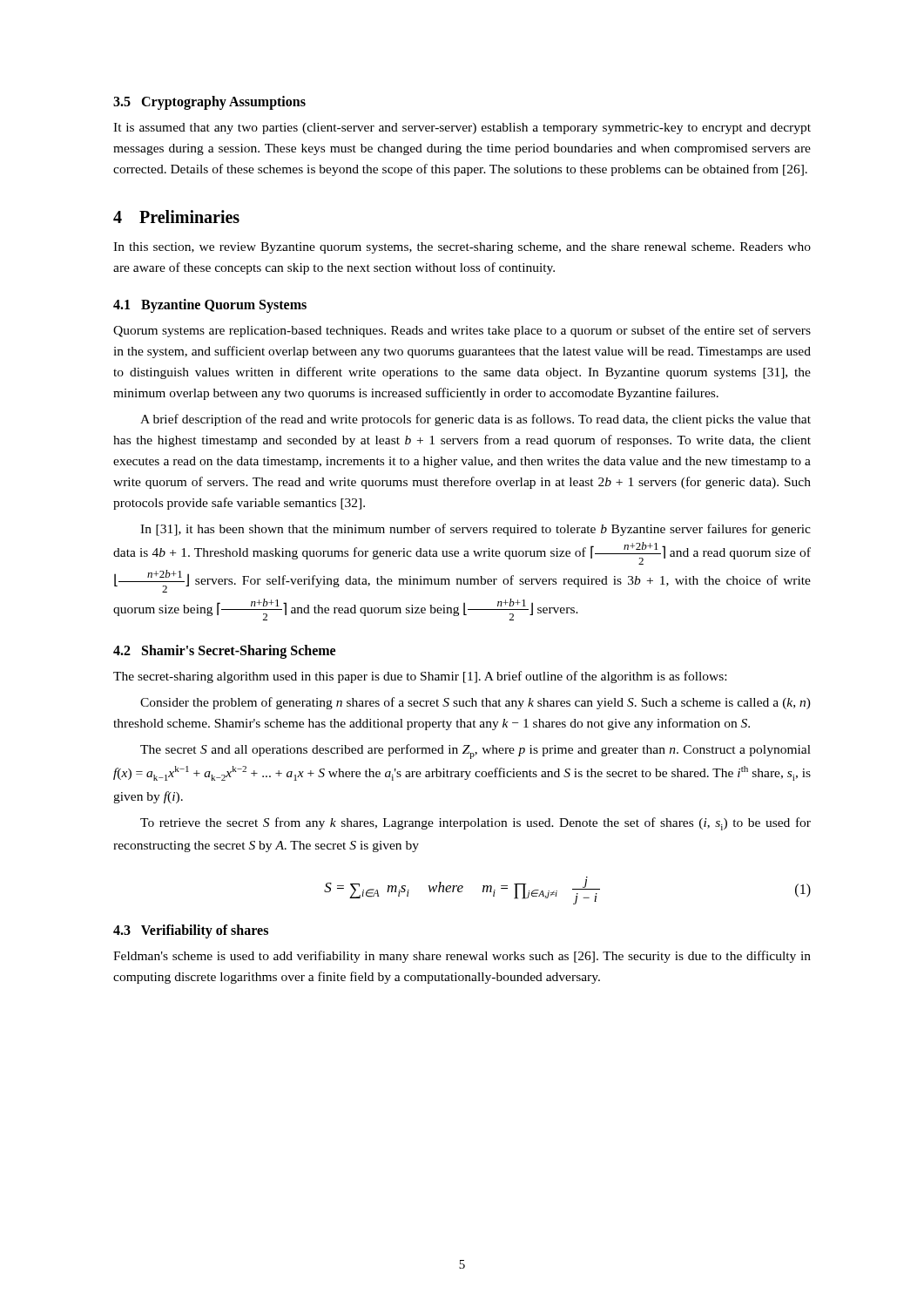Click on the section header containing "4.3 Verifiability of shares"
This screenshot has width=924, height=1307.
click(191, 930)
